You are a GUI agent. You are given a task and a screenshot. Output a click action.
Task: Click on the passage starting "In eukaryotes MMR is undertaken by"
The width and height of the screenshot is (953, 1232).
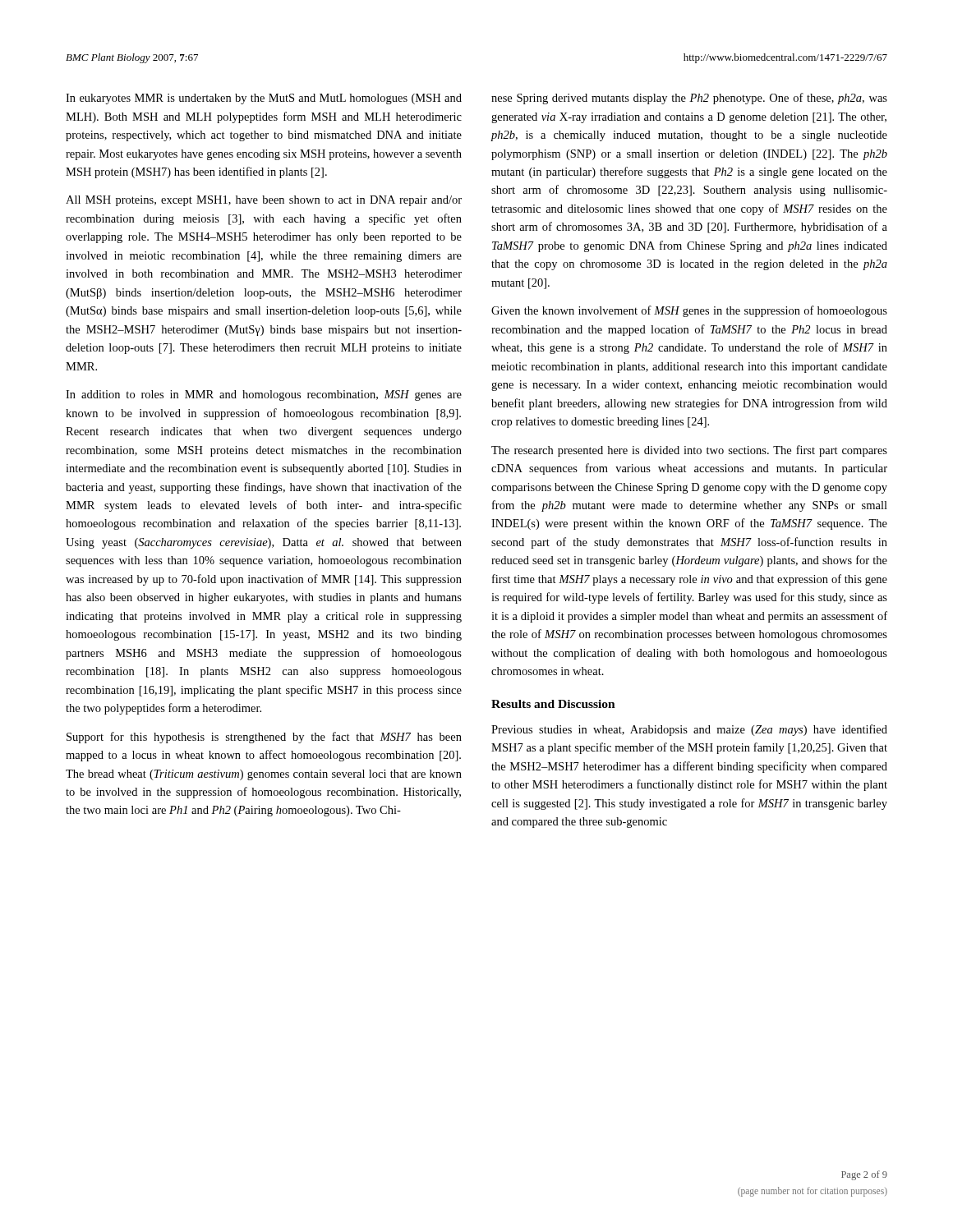[264, 135]
